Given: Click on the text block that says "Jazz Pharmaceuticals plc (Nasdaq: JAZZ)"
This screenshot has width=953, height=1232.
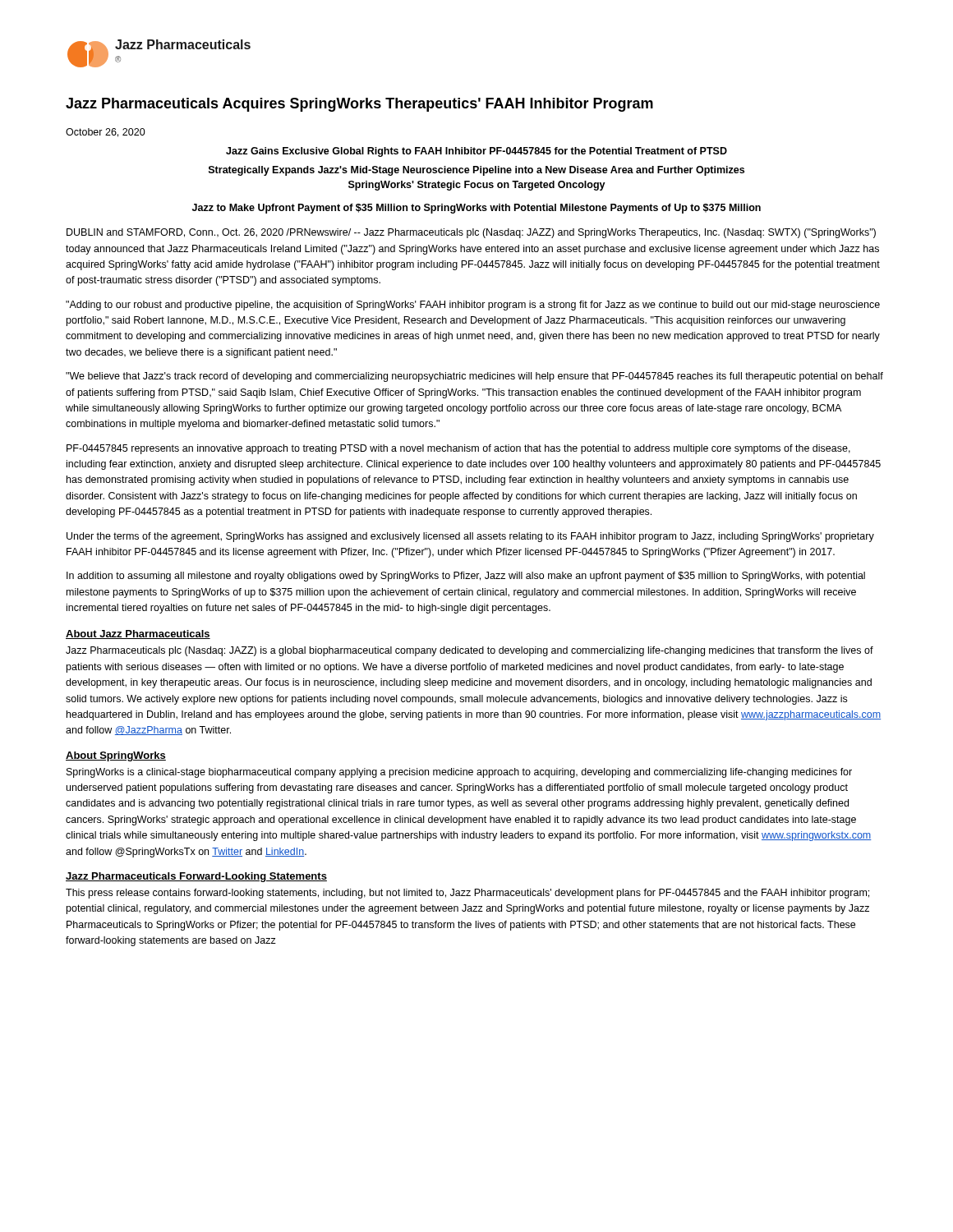Looking at the screenshot, I should coord(473,691).
